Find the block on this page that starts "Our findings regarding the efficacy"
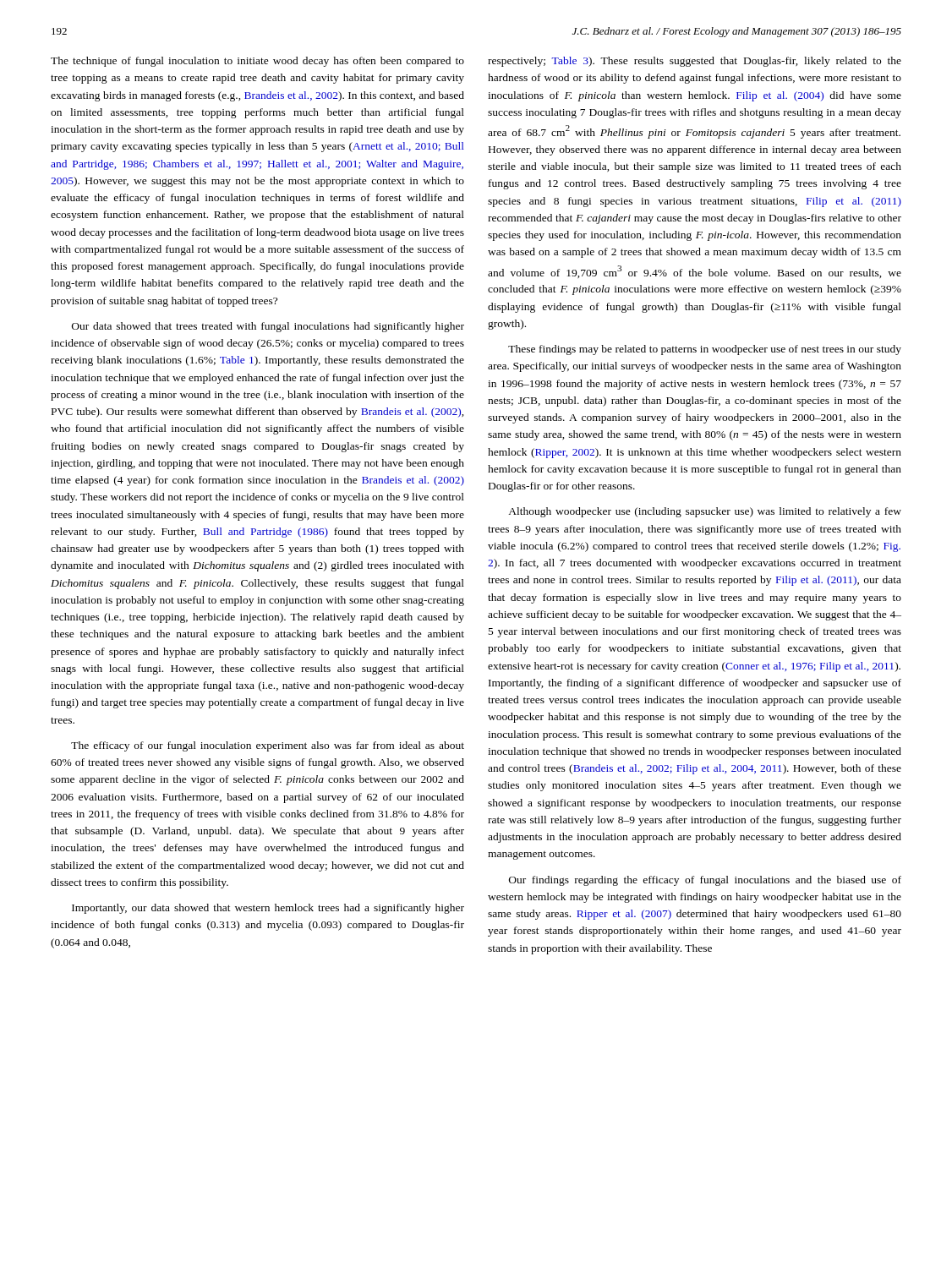Screen dimensions: 1268x952 point(695,914)
